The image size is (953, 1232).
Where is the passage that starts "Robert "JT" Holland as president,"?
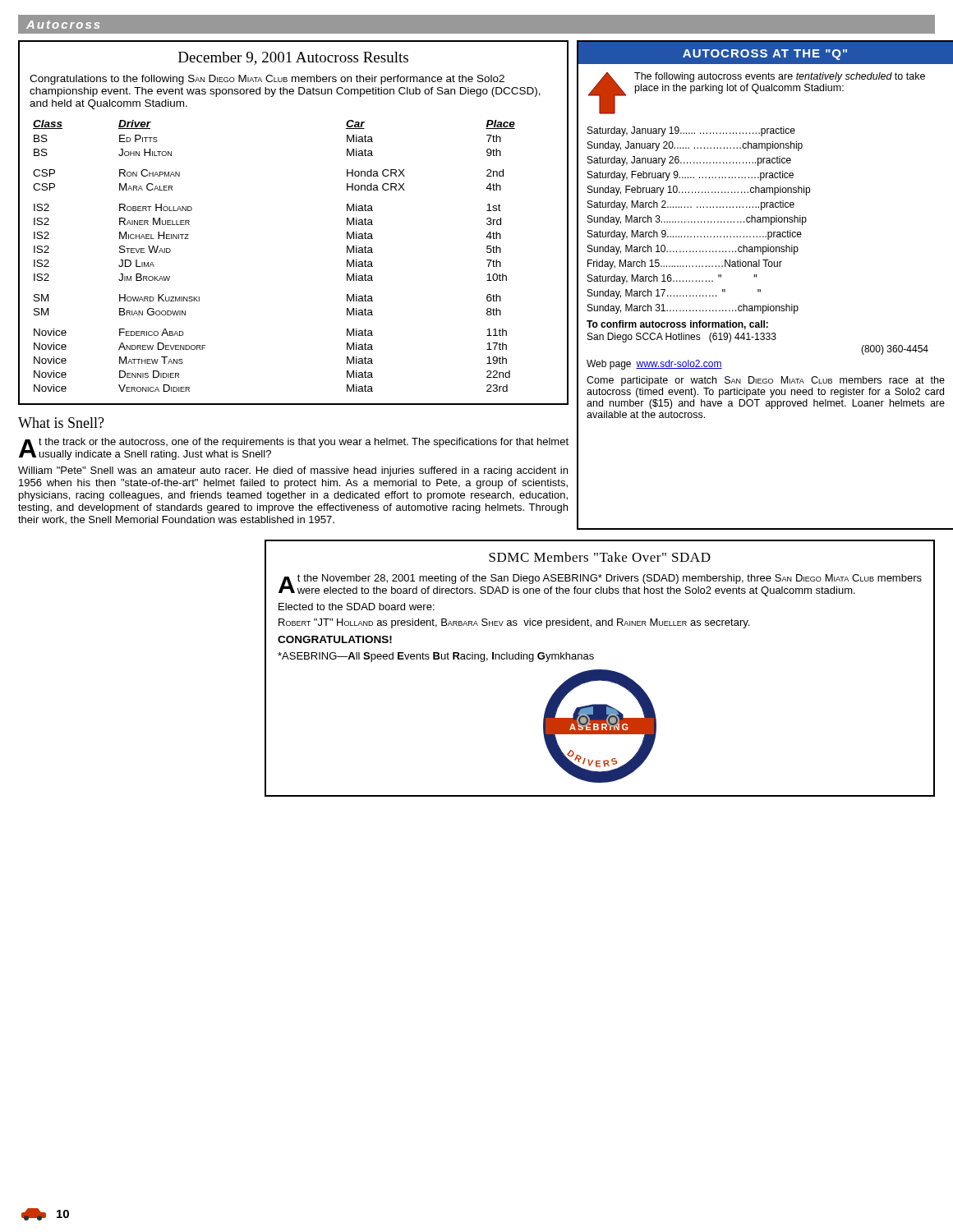coord(514,622)
